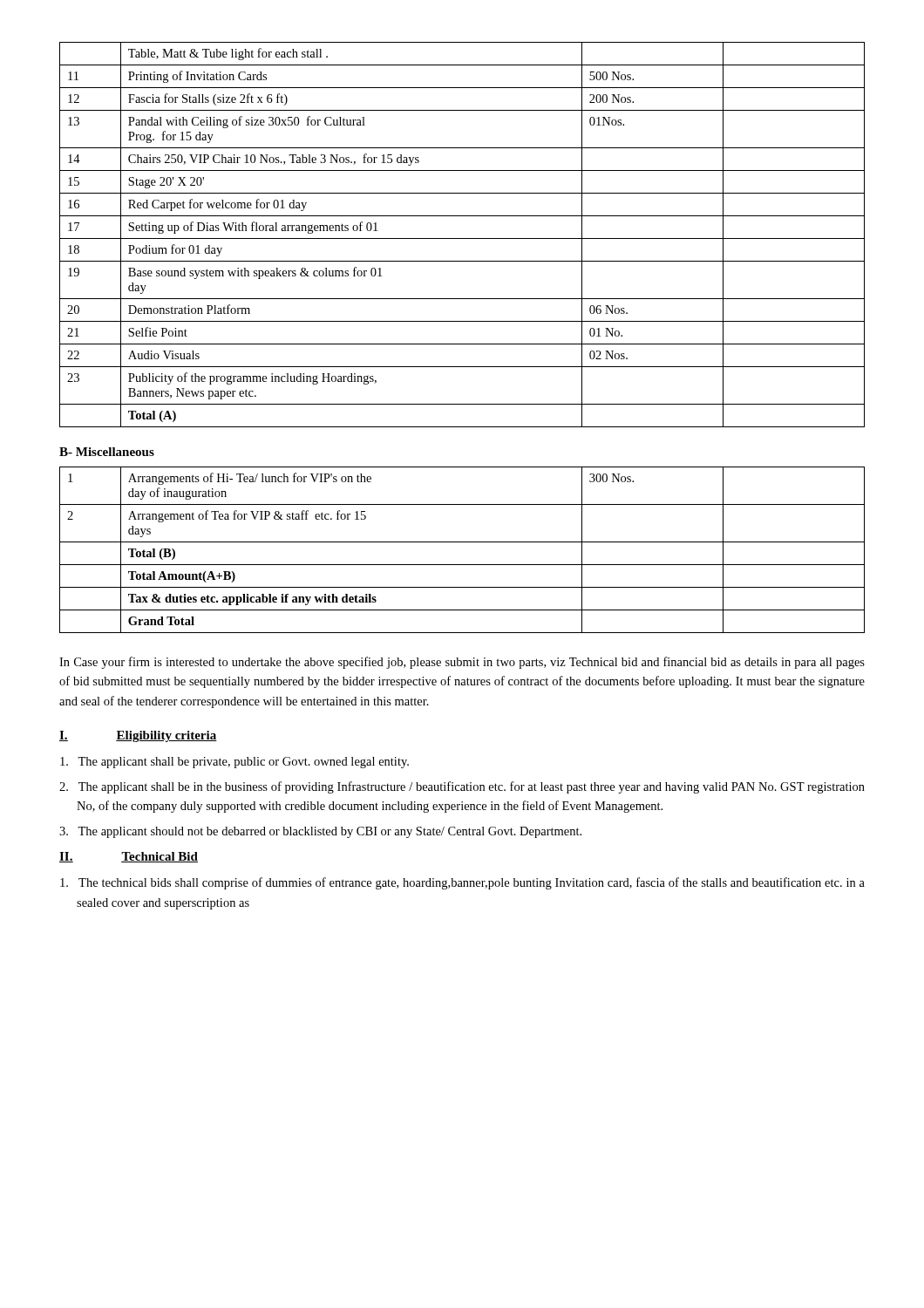The image size is (924, 1308).
Task: Find the table that mentions "Pandal with Ceiling"
Action: (x=462, y=235)
